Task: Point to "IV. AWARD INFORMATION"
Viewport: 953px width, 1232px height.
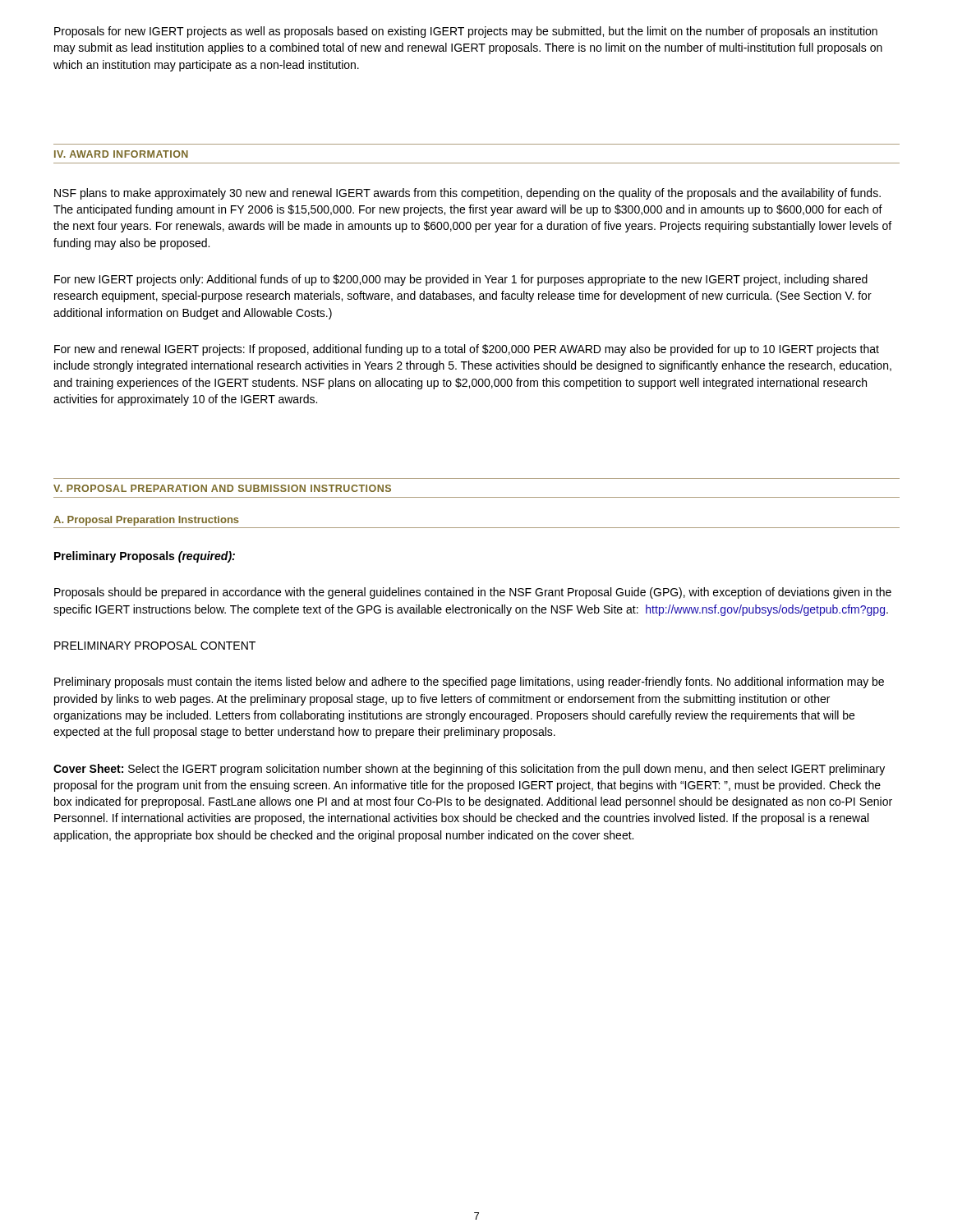Action: 121,154
